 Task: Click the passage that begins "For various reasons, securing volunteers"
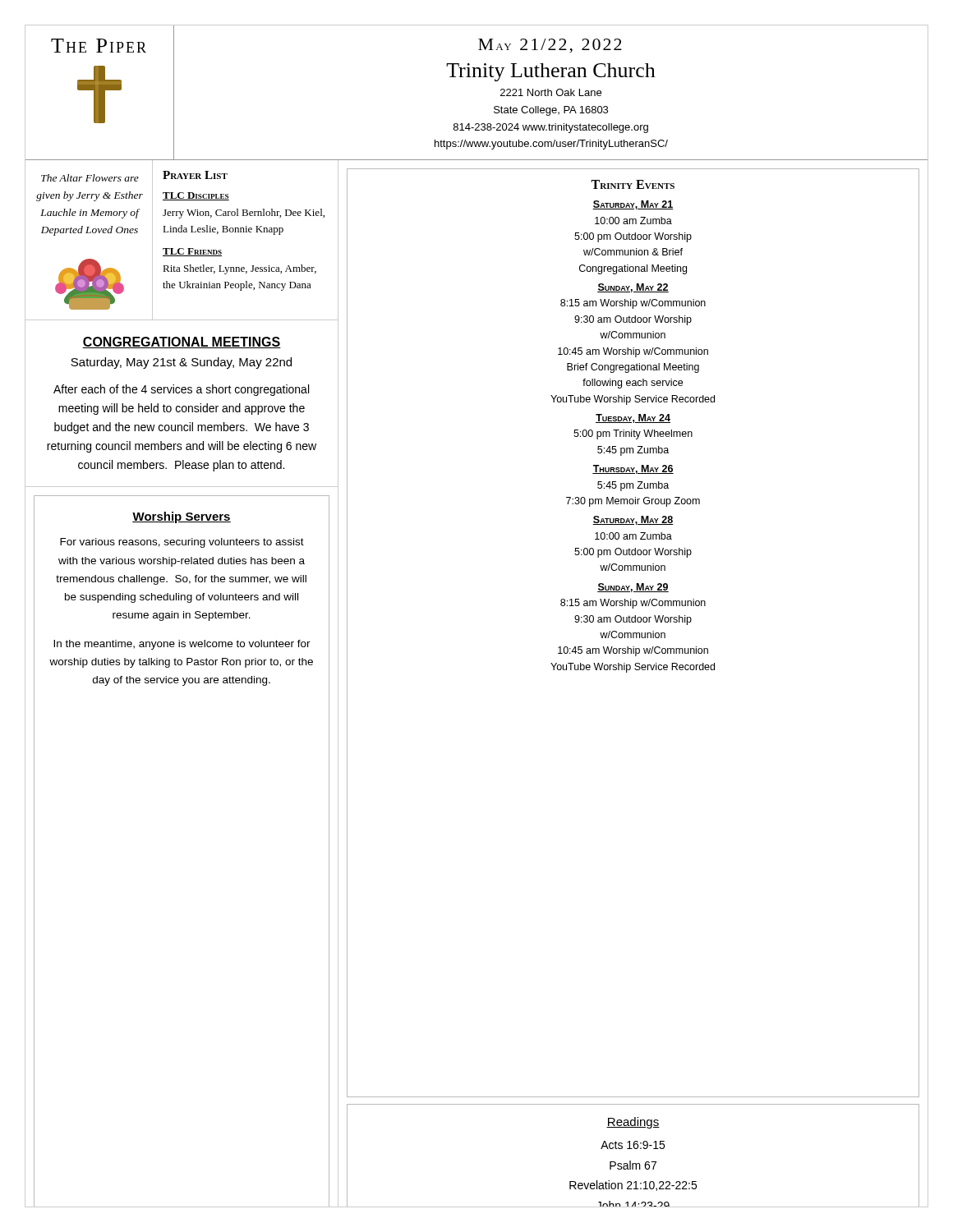[182, 579]
